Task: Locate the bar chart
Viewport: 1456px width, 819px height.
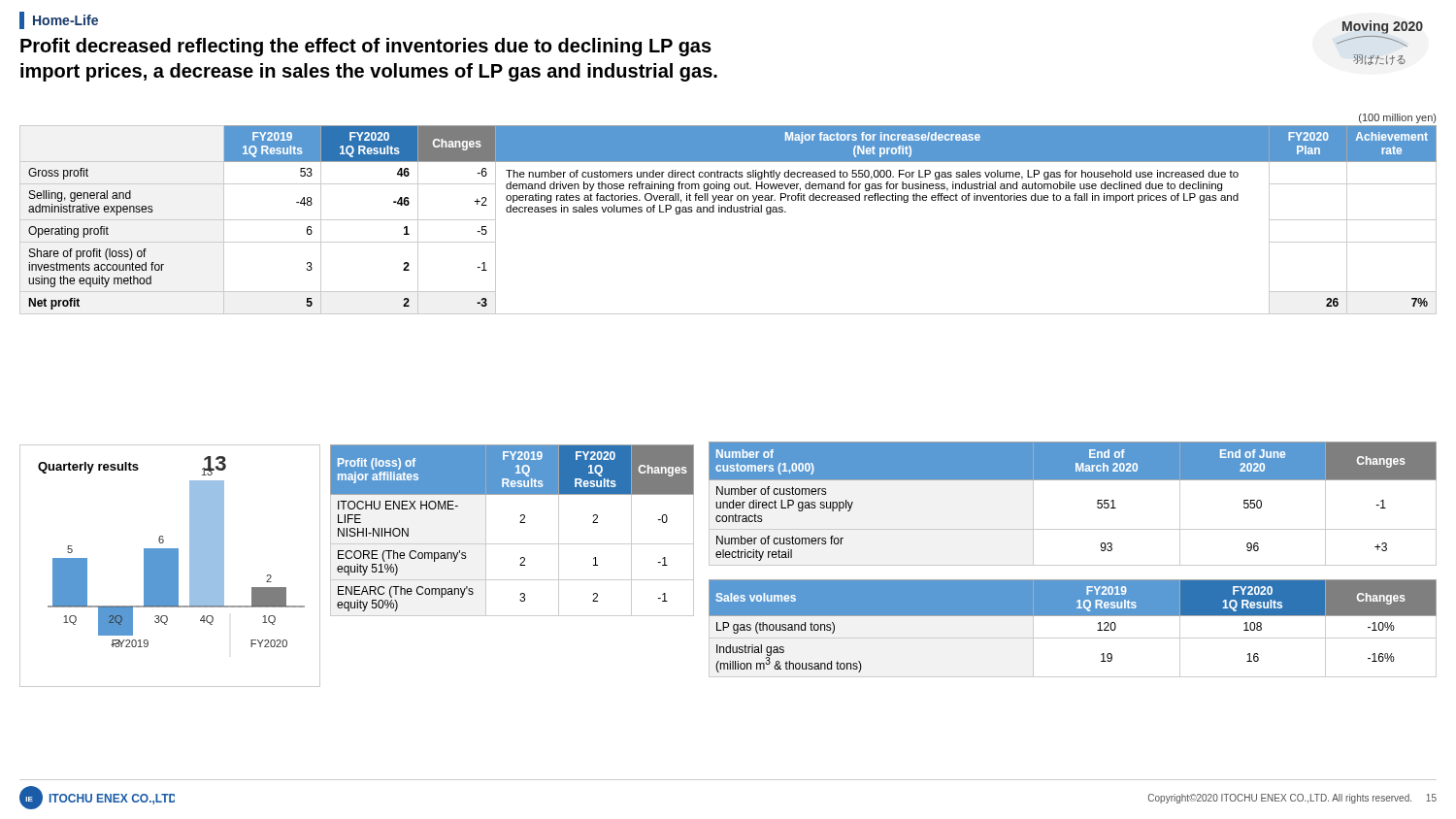Action: click(170, 566)
